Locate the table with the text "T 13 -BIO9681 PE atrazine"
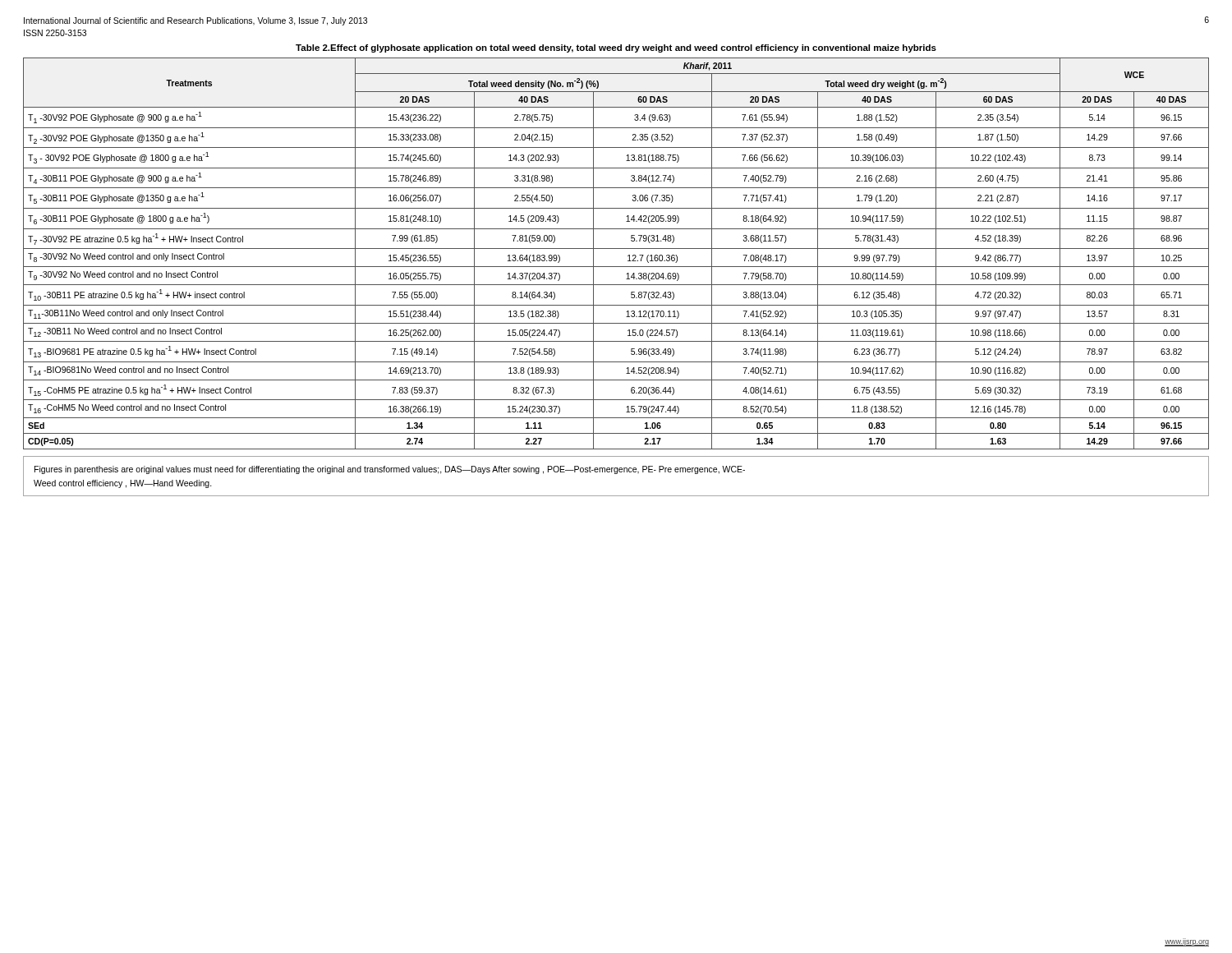Viewport: 1232px width, 953px height. click(x=616, y=254)
